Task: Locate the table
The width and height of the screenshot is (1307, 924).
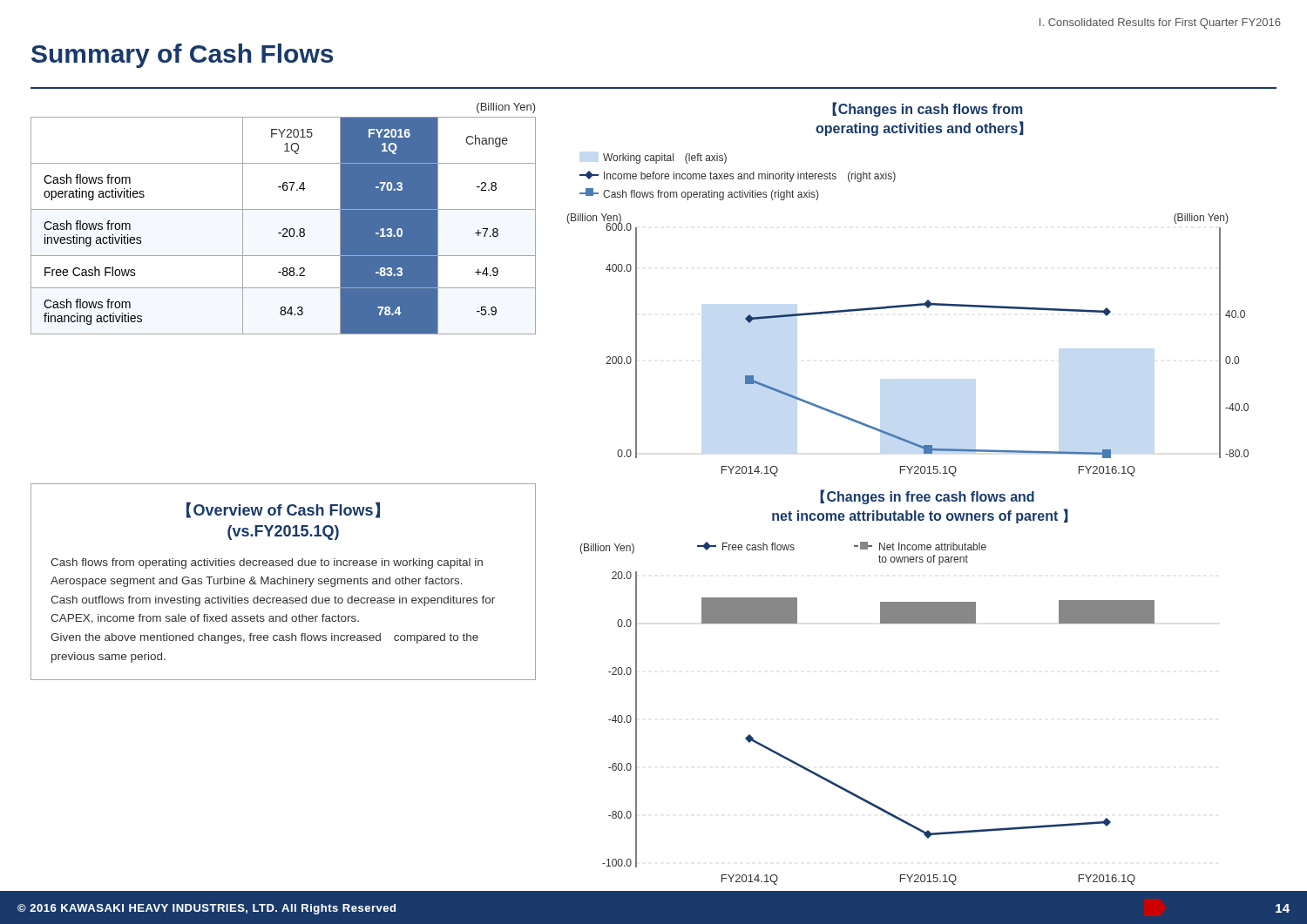Action: [x=283, y=217]
